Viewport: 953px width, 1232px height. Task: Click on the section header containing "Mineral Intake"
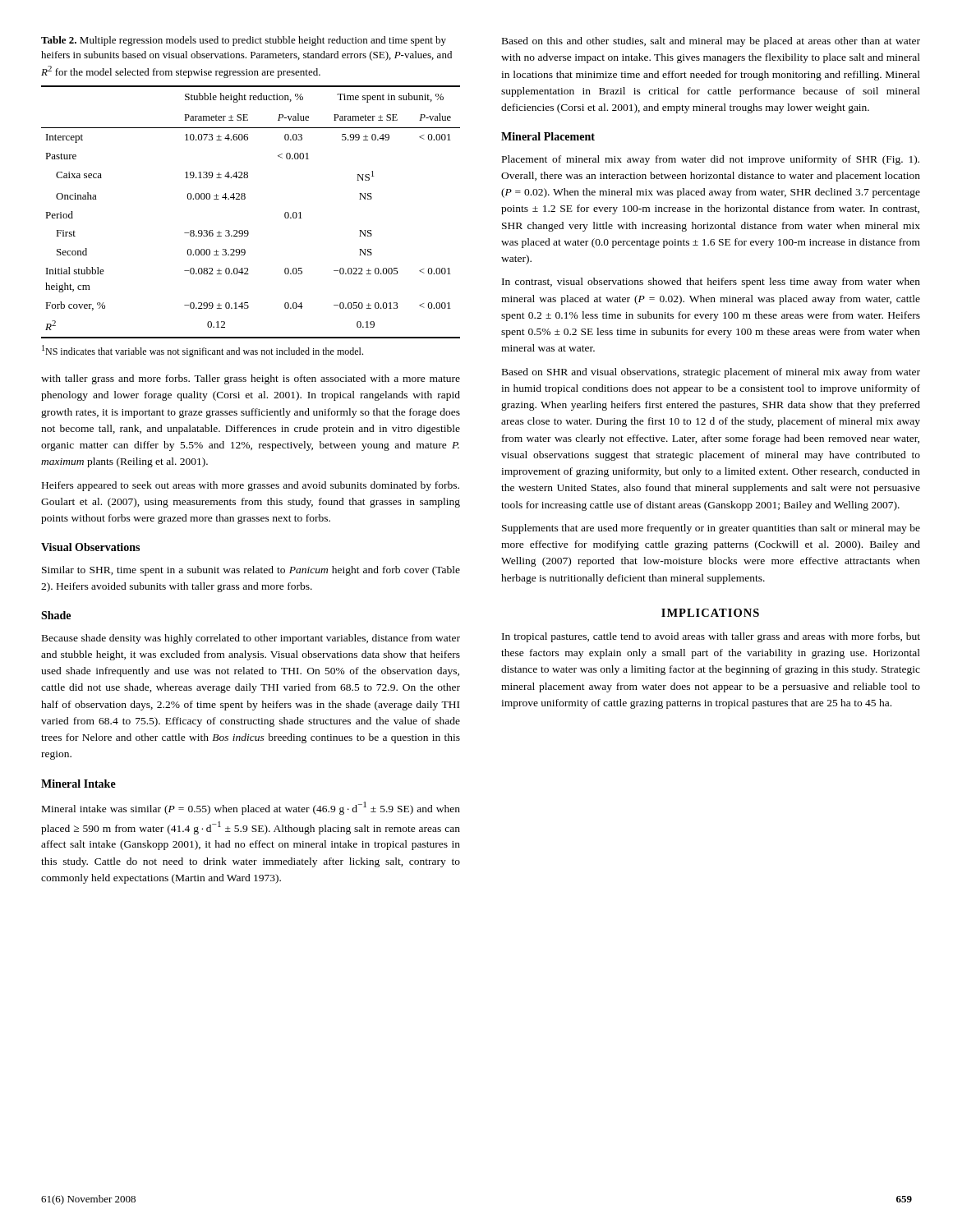click(x=78, y=784)
